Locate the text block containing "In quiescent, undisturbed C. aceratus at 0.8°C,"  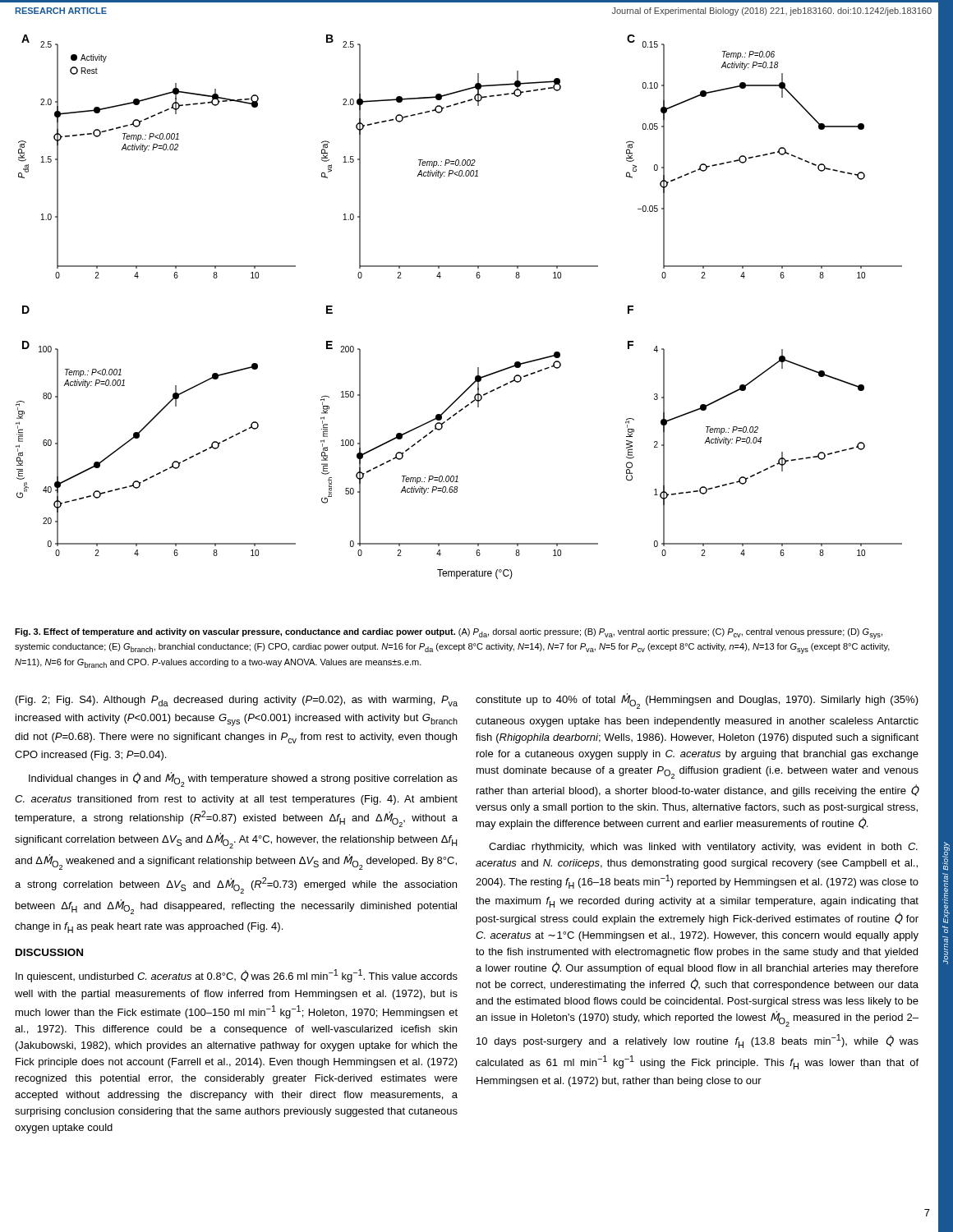(236, 1051)
